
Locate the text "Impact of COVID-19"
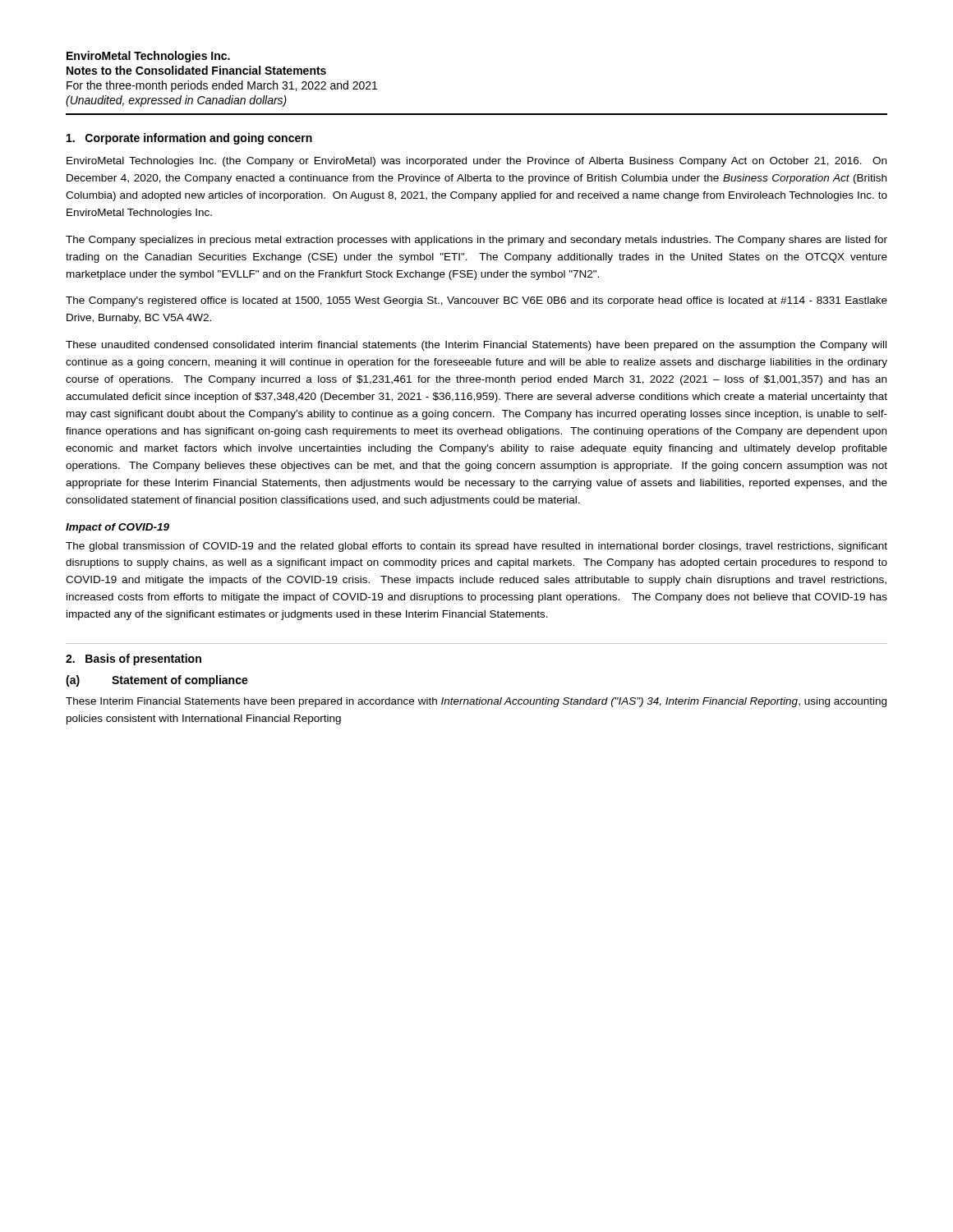click(118, 526)
